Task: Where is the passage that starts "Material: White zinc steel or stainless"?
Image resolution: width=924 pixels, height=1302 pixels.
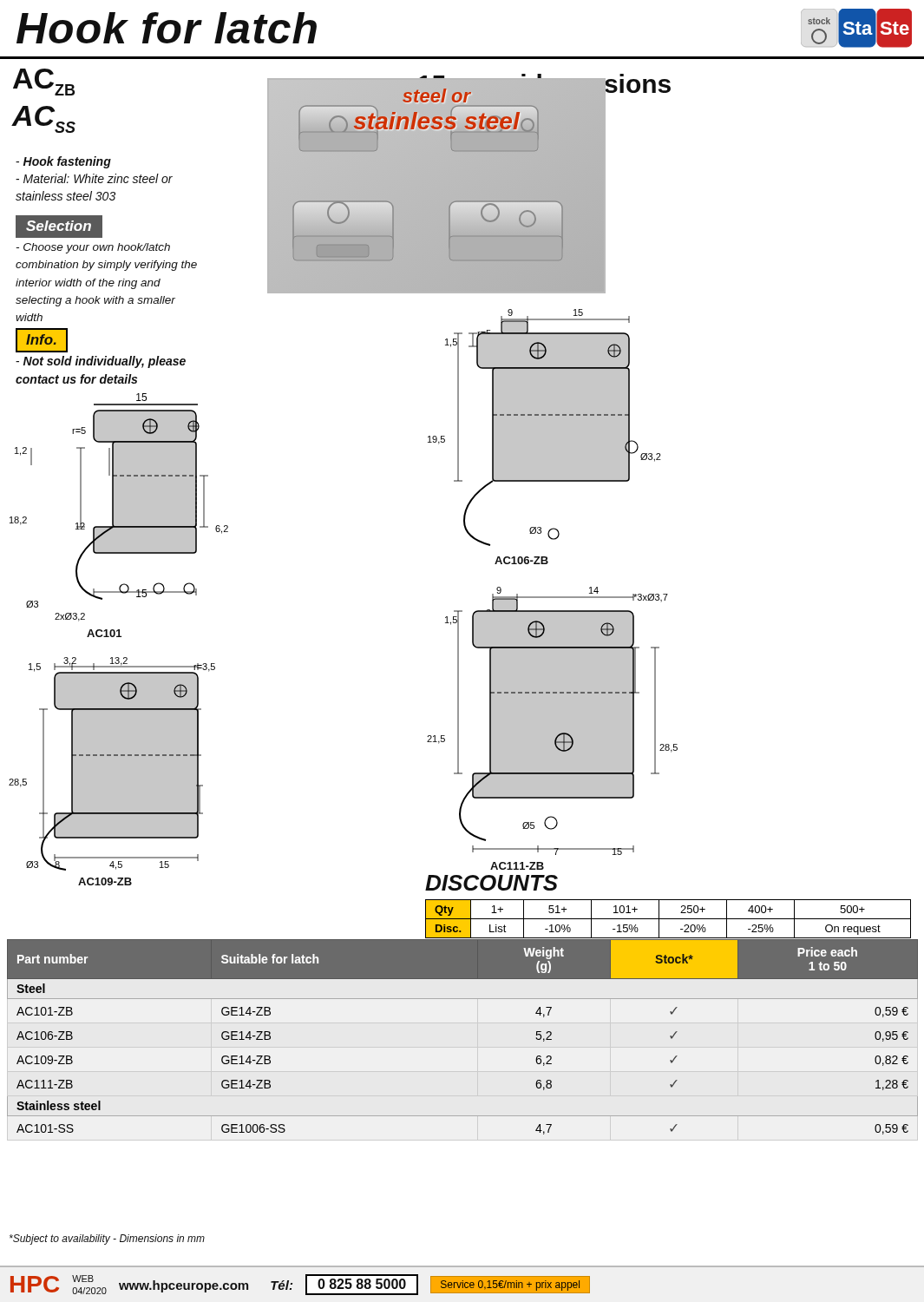Action: 94,188
